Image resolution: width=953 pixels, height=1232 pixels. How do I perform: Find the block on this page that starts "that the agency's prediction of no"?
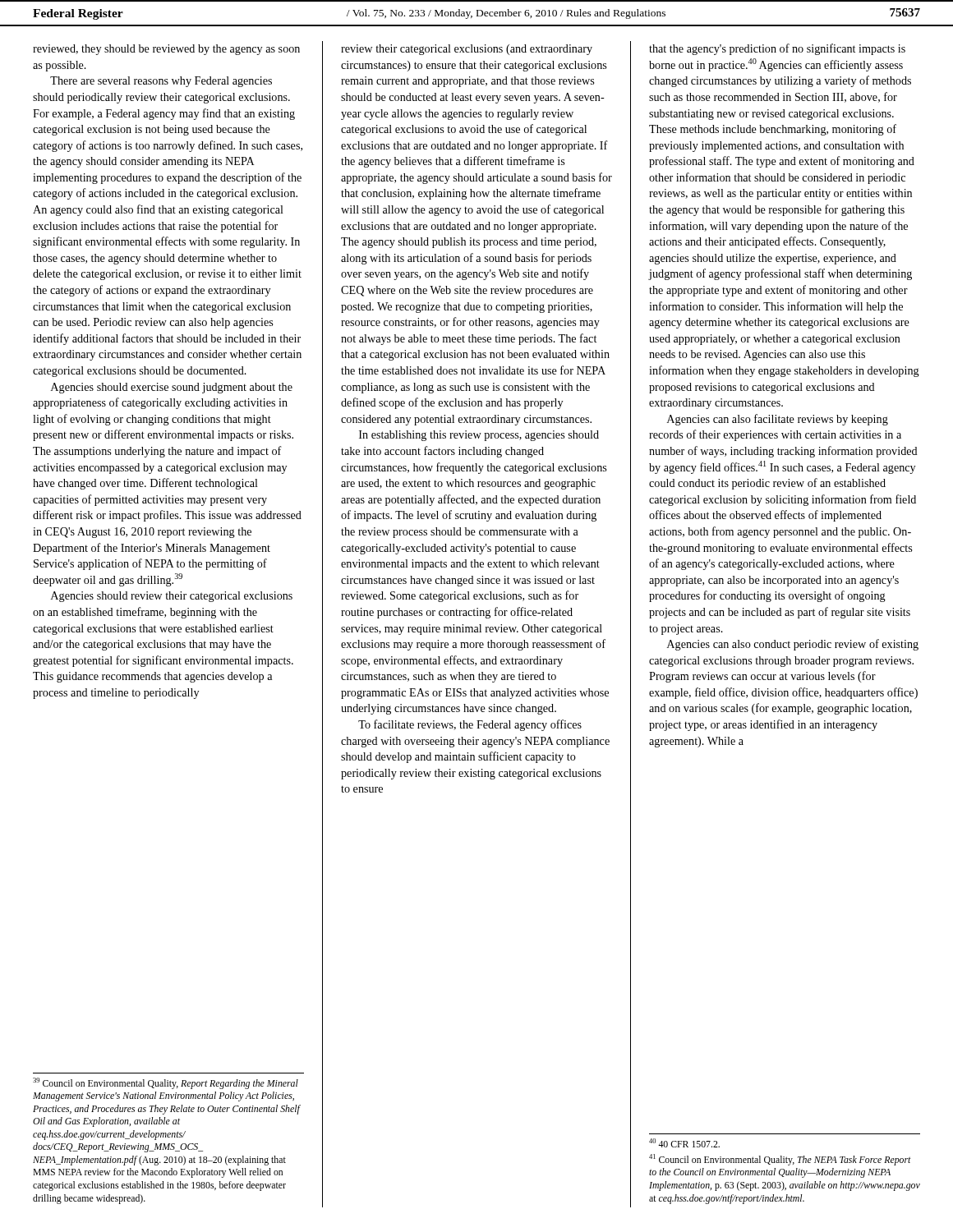point(785,395)
